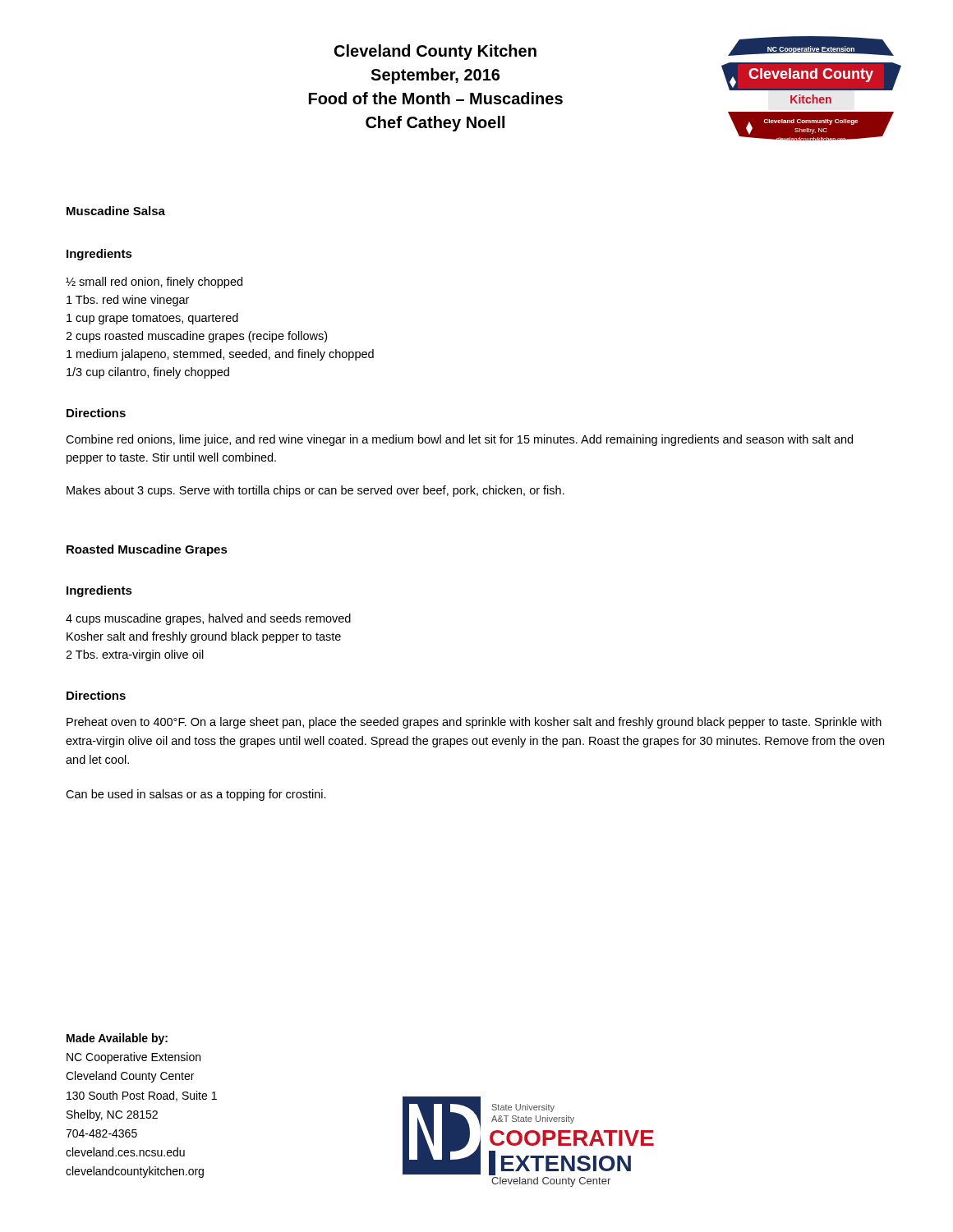Click on the list item containing "2 cups roasted muscadine grapes (recipe follows)"
This screenshot has height=1232, width=953.
[x=197, y=336]
